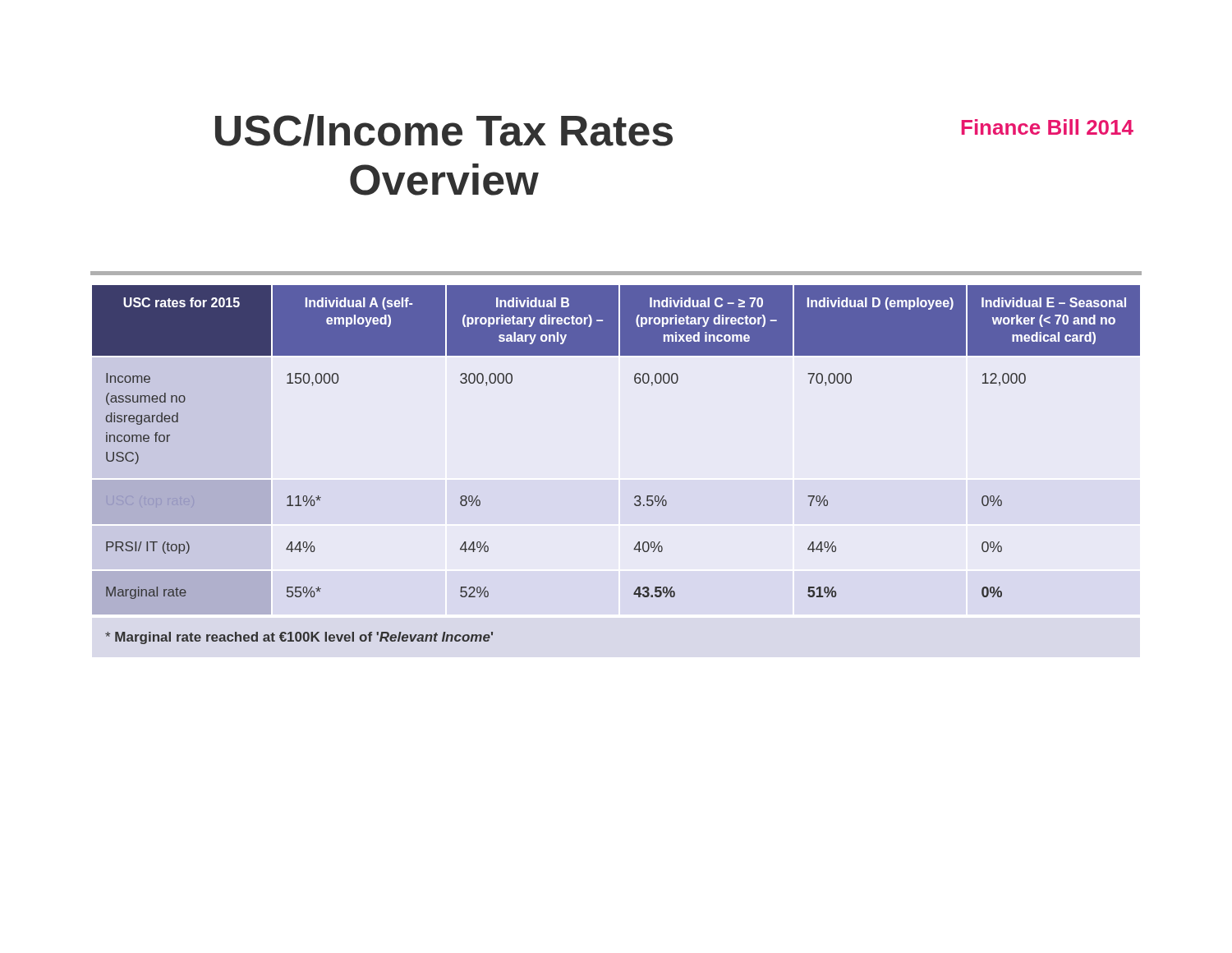
Task: Select the title that reads "USC/Income Tax Rates Overview"
Action: (x=444, y=156)
